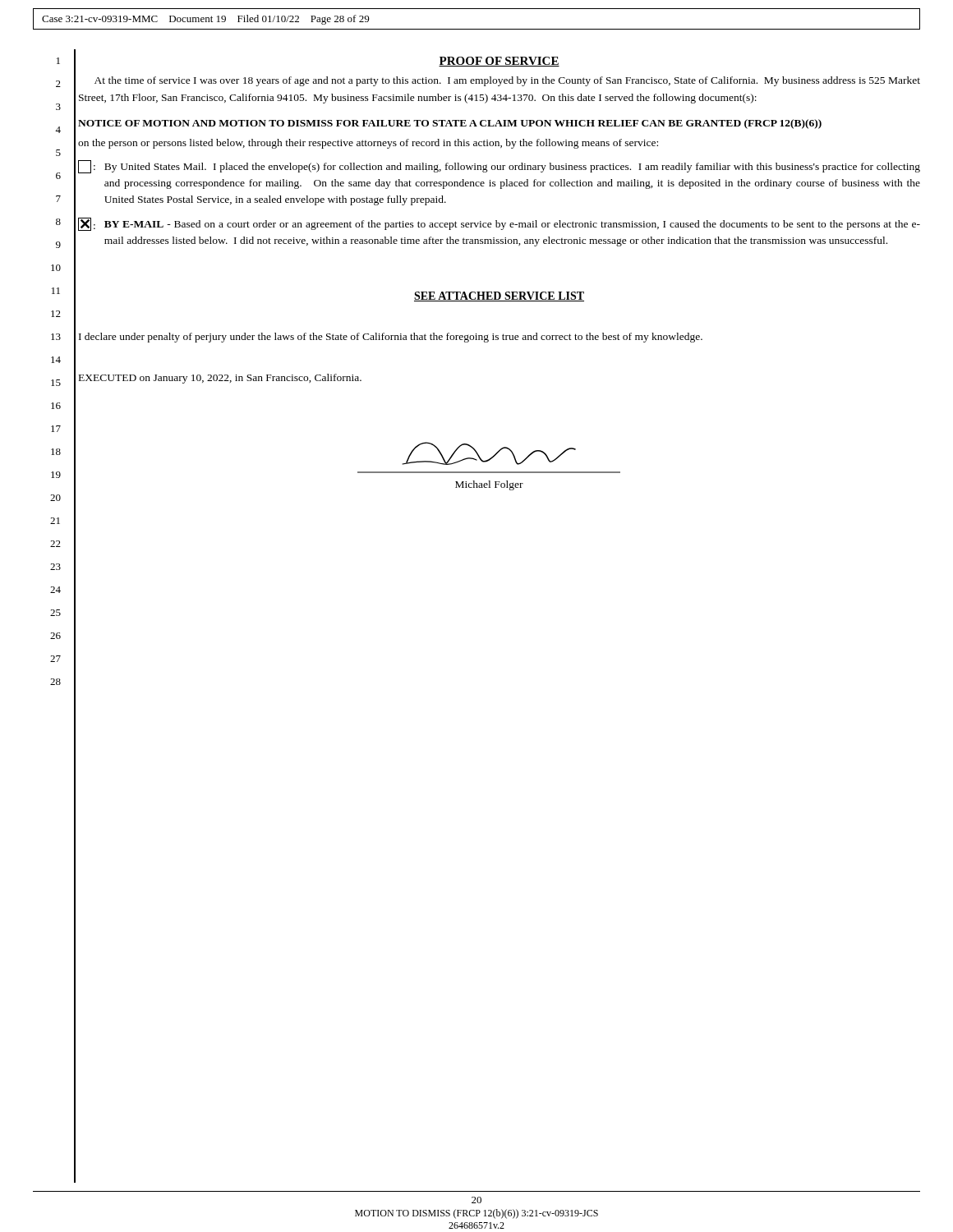Click on the illustration
Viewport: 953px width, 1232px height.
[489, 454]
